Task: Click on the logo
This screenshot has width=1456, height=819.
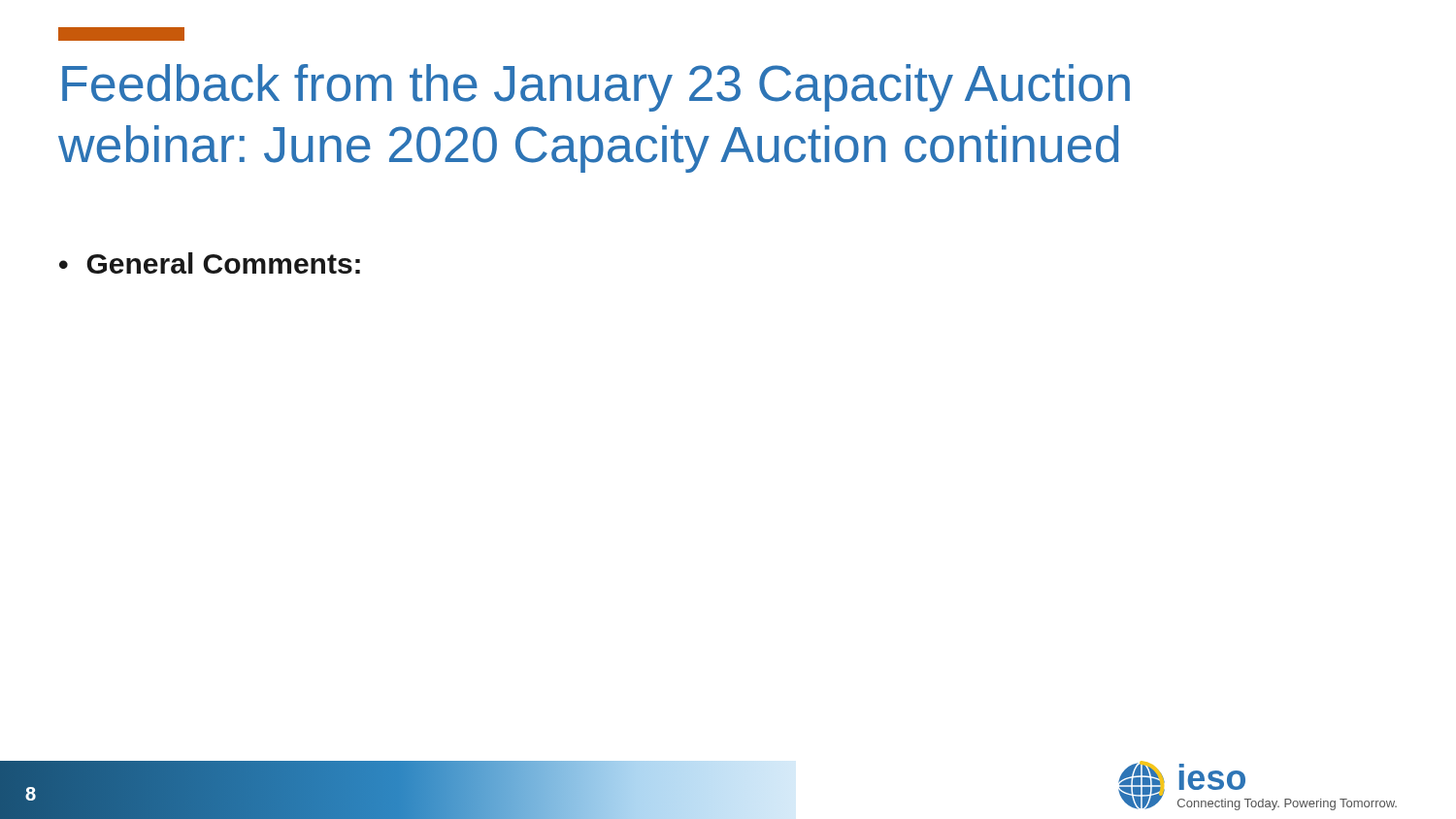Action: point(1257,786)
